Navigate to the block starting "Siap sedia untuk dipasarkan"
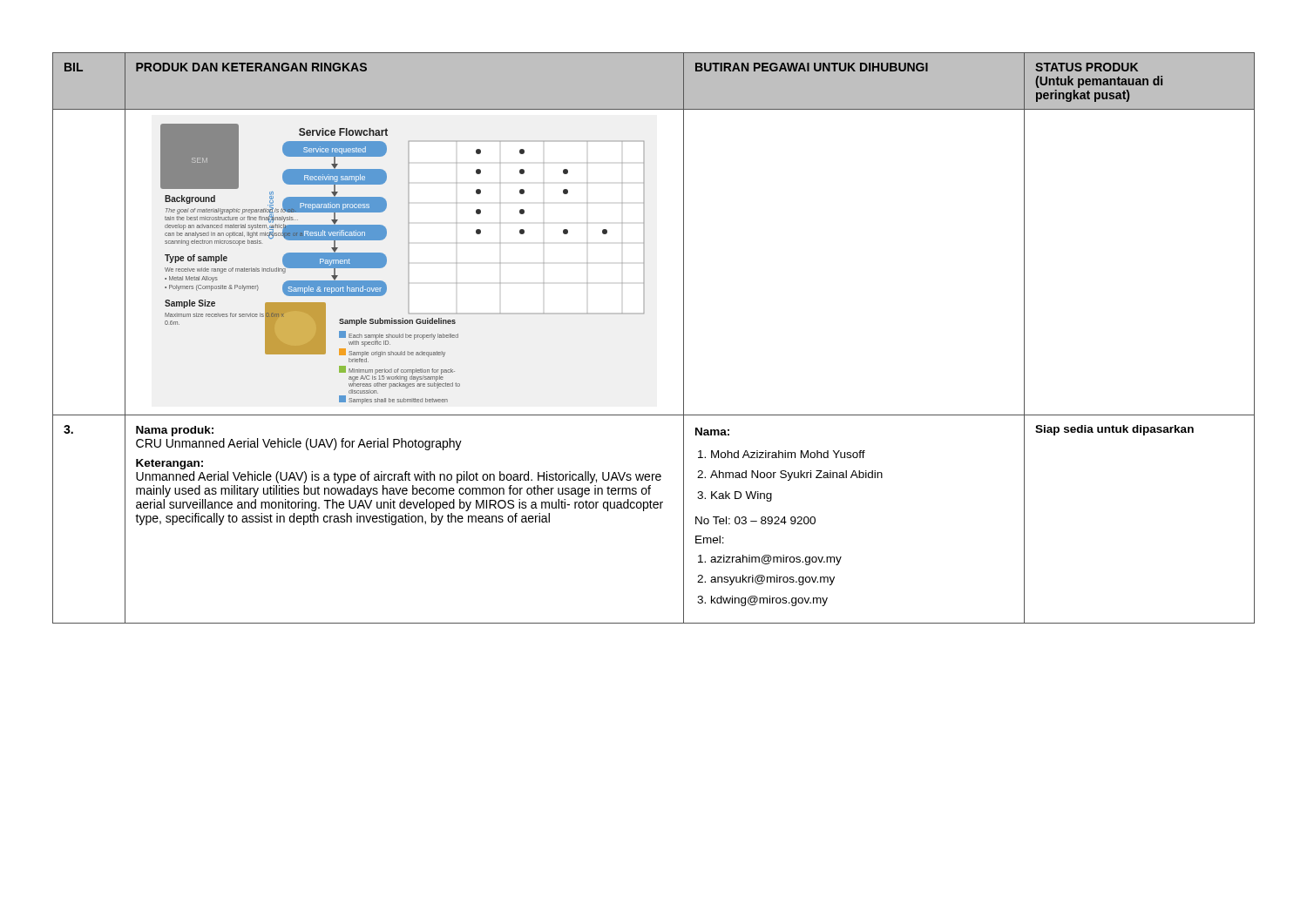The width and height of the screenshot is (1307, 924). [1115, 429]
